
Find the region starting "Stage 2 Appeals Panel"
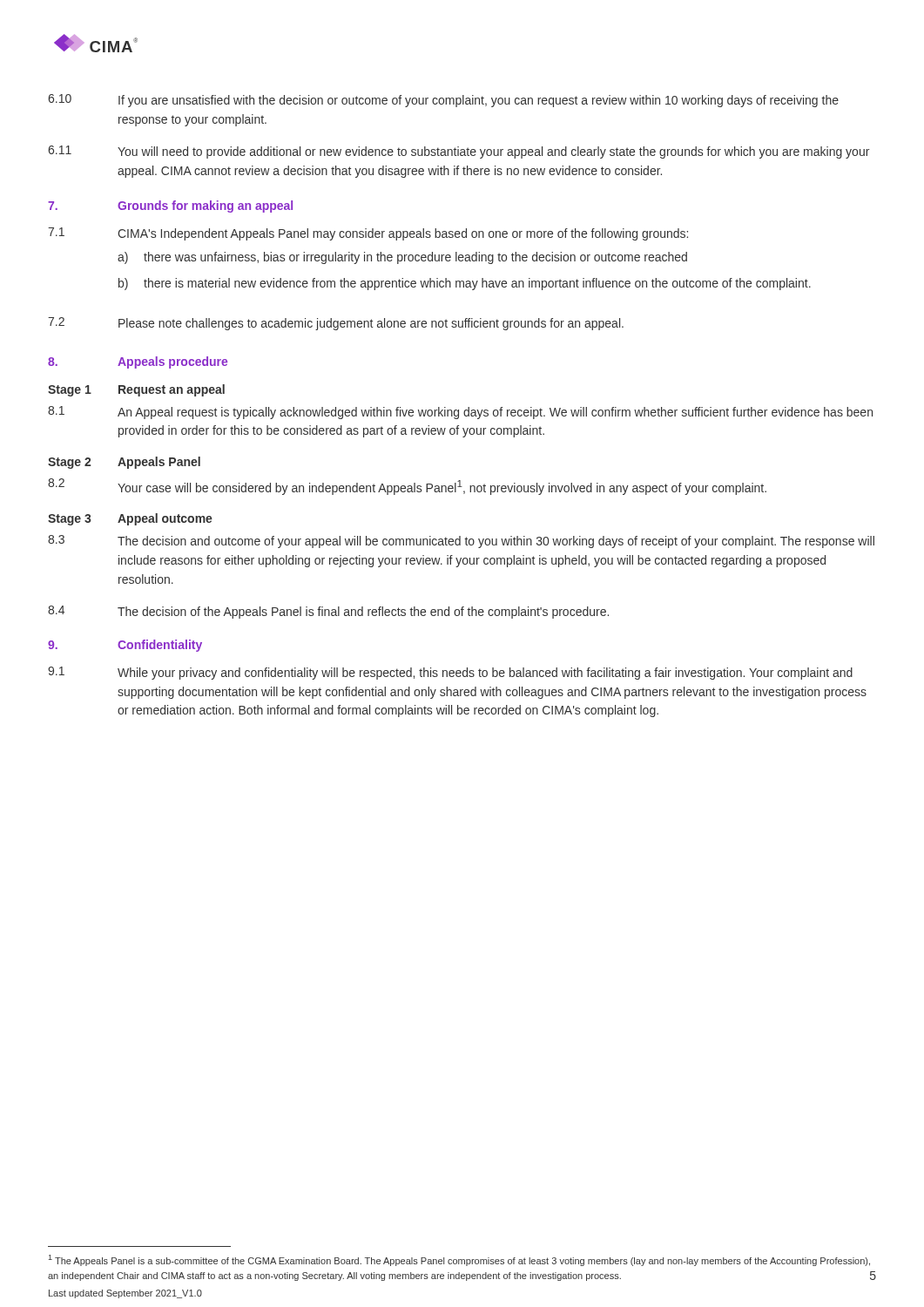[124, 462]
